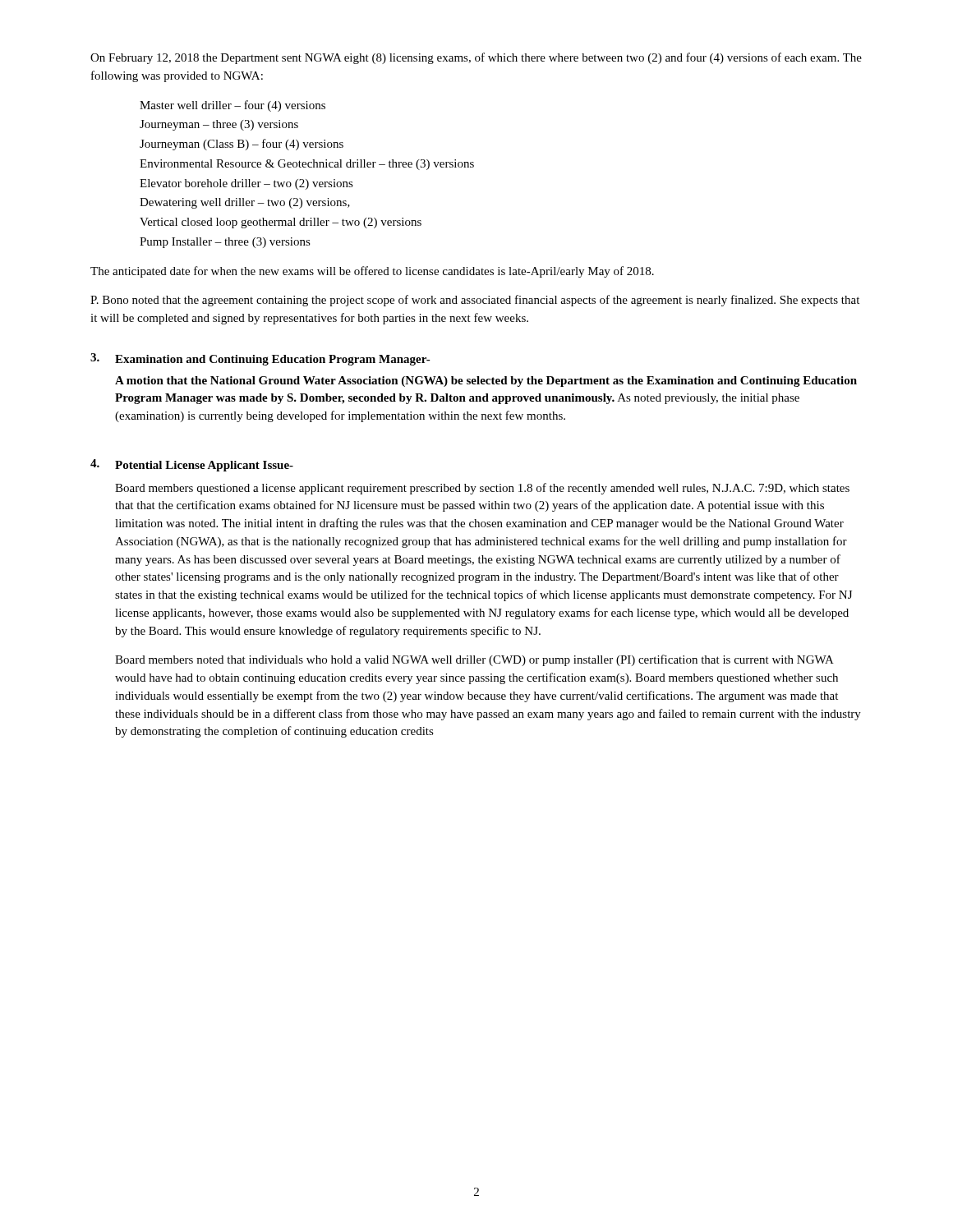Point to the block beginning "Pump Installer –"
Viewport: 953px width, 1232px height.
[225, 241]
